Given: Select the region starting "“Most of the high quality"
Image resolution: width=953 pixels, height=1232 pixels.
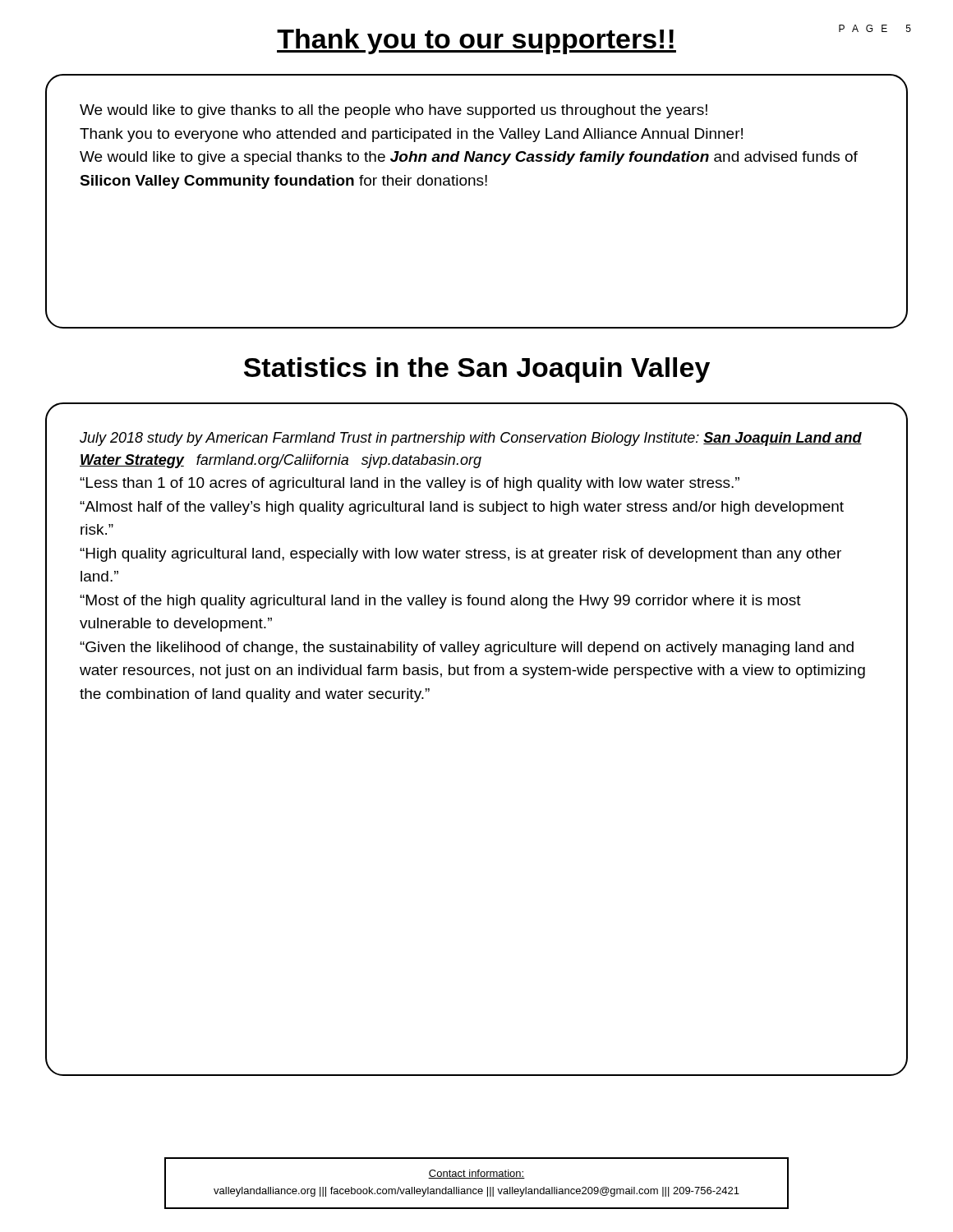Looking at the screenshot, I should pos(476,612).
